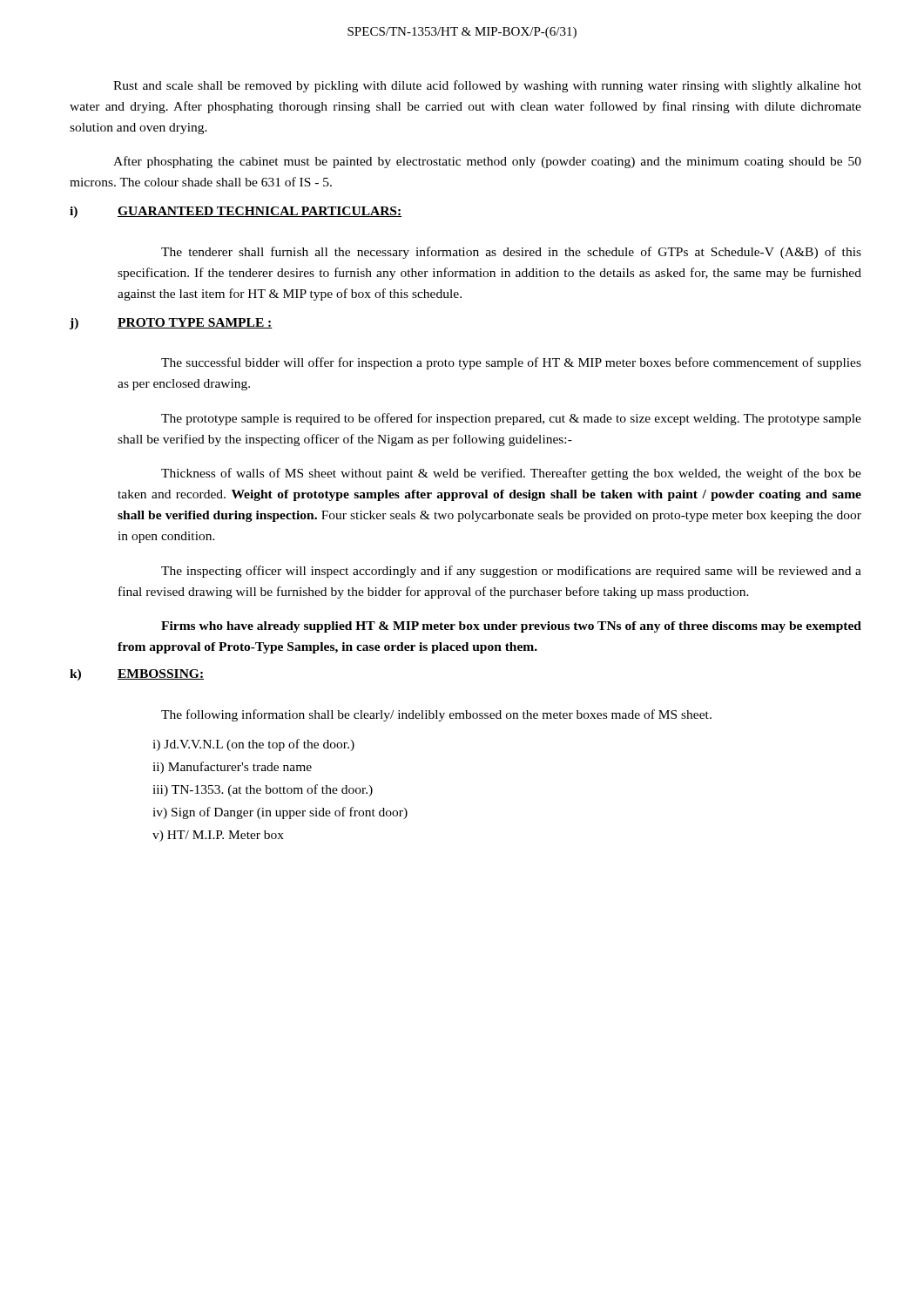Click on the list item that says "i) Jd.V.V.N.L (on the top of the"
The width and height of the screenshot is (924, 1307).
click(253, 744)
